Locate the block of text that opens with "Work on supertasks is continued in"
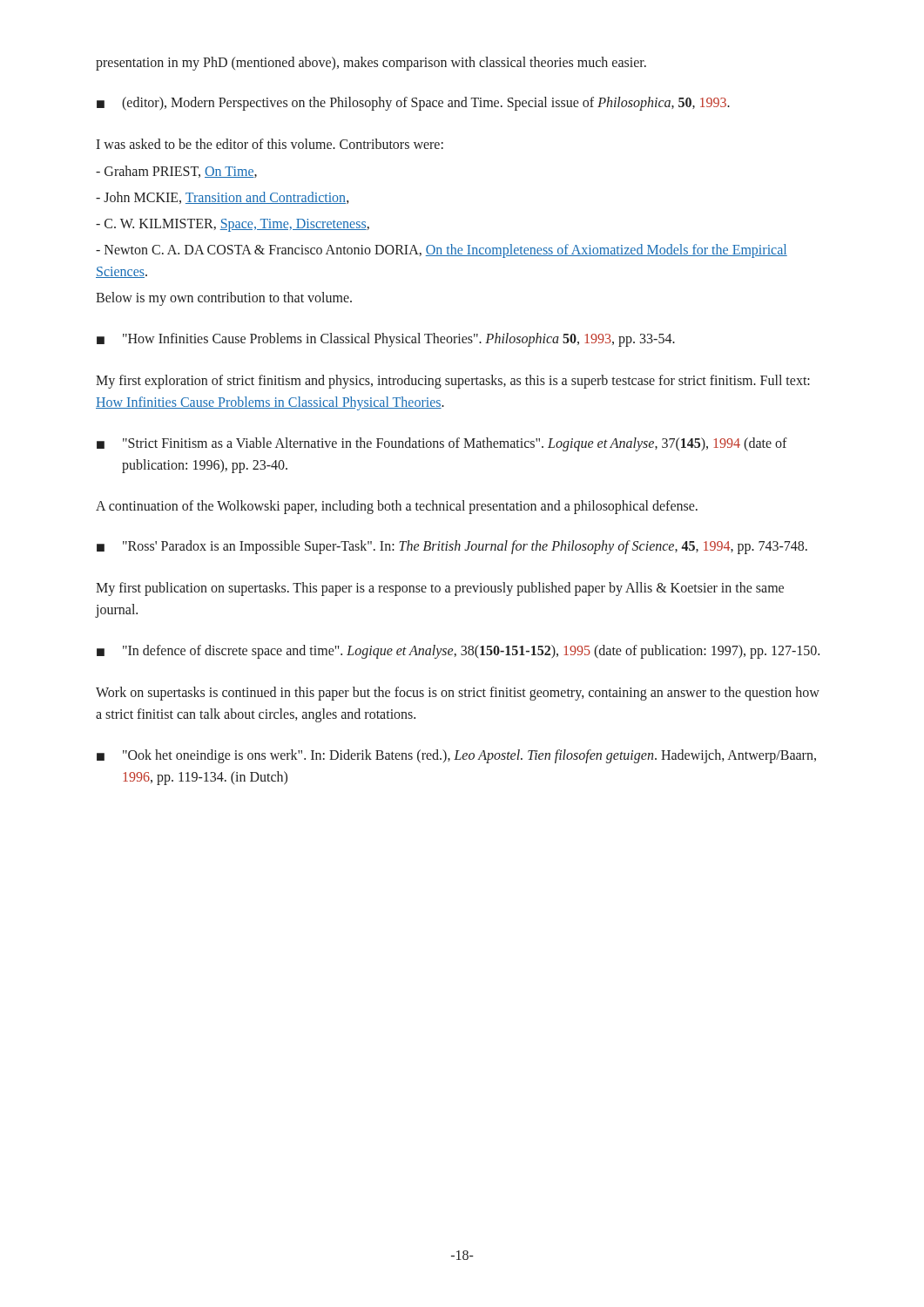The image size is (924, 1307). tap(458, 703)
